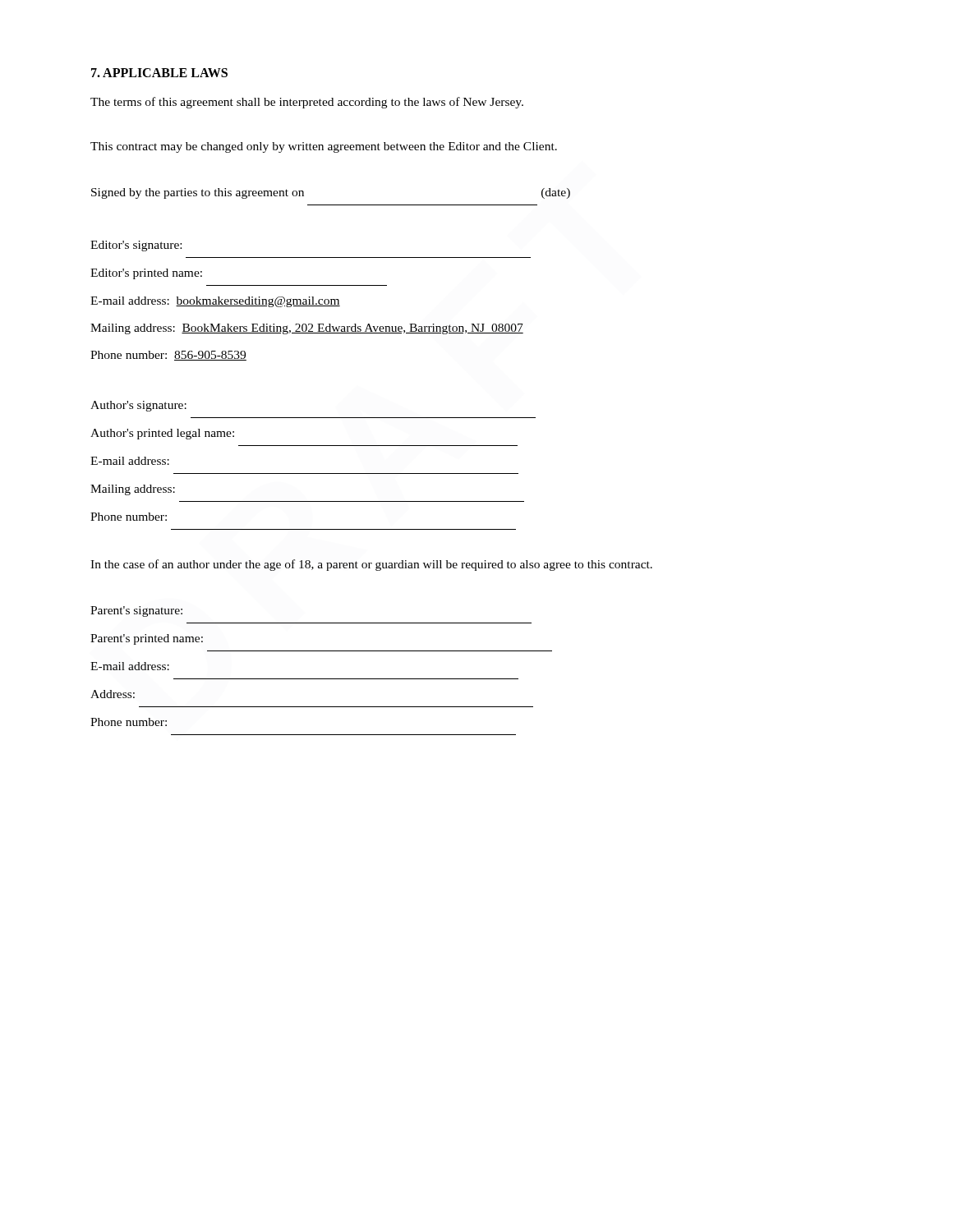The height and width of the screenshot is (1232, 953).
Task: Locate the text that reads "Phone number: 856-905-8539"
Action: point(168,354)
